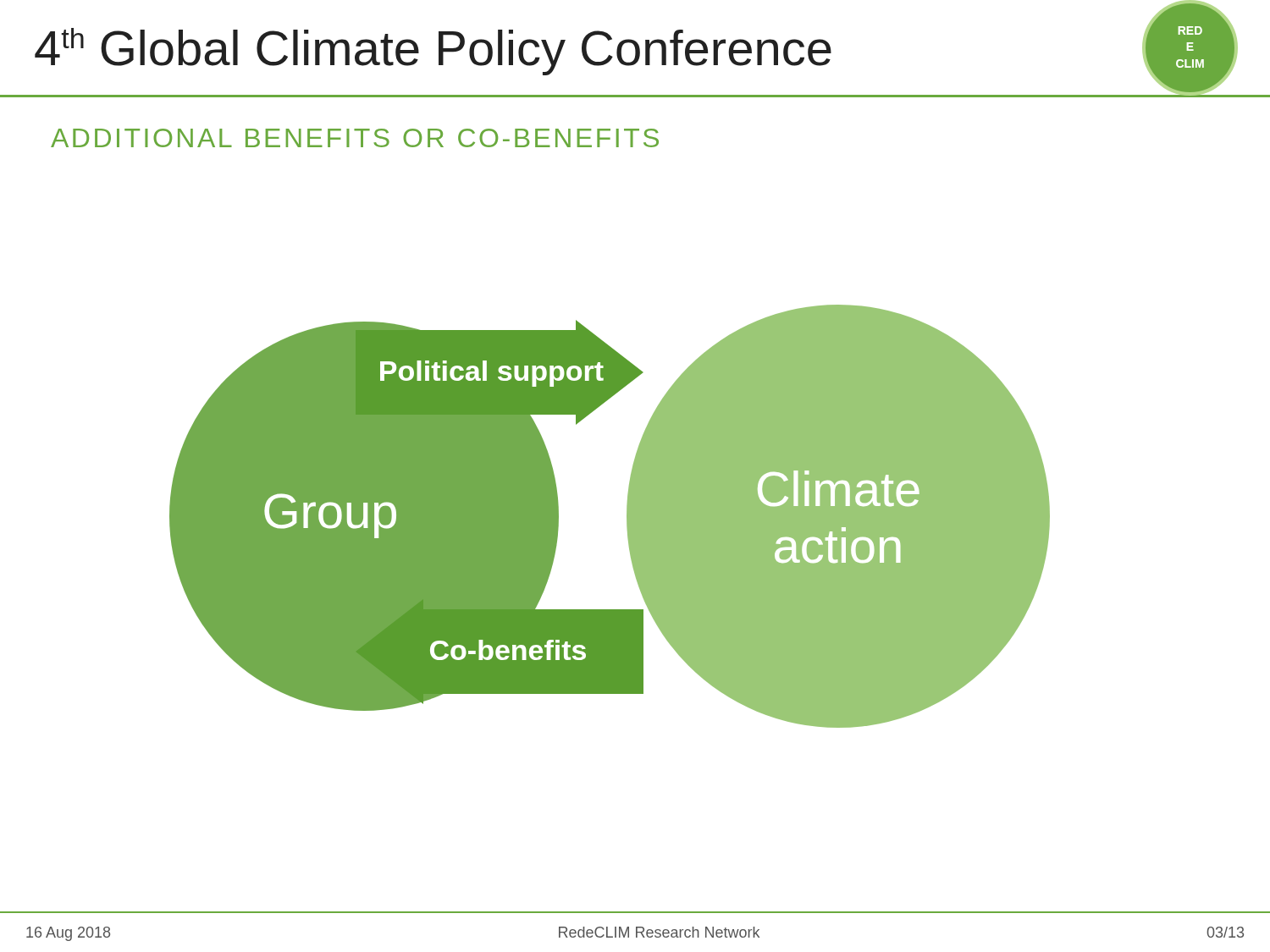
Task: Where does it say "4th Global Climate Policy Conference"?
Action: 433,47
